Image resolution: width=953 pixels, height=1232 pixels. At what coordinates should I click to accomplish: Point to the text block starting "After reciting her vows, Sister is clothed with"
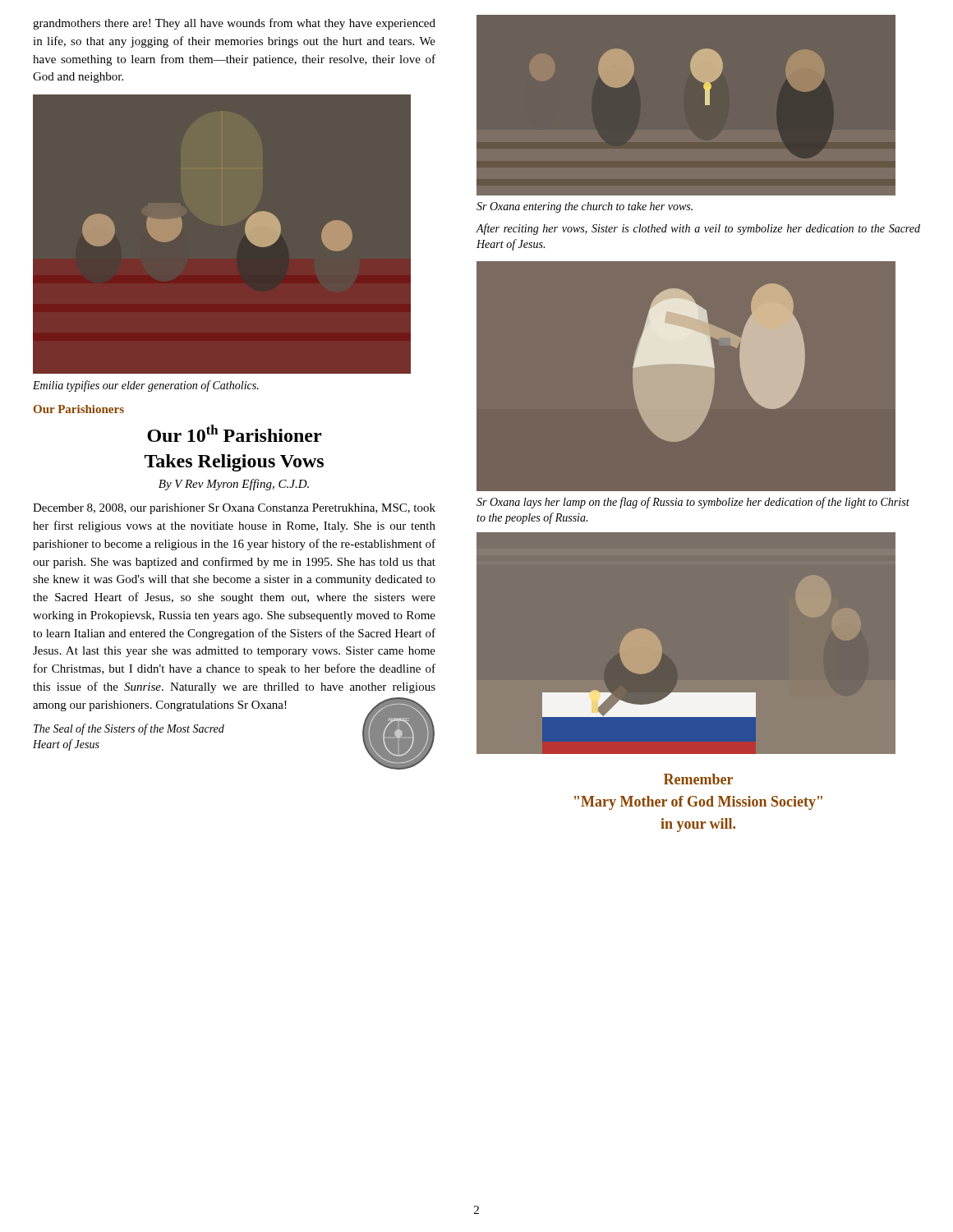(x=698, y=236)
